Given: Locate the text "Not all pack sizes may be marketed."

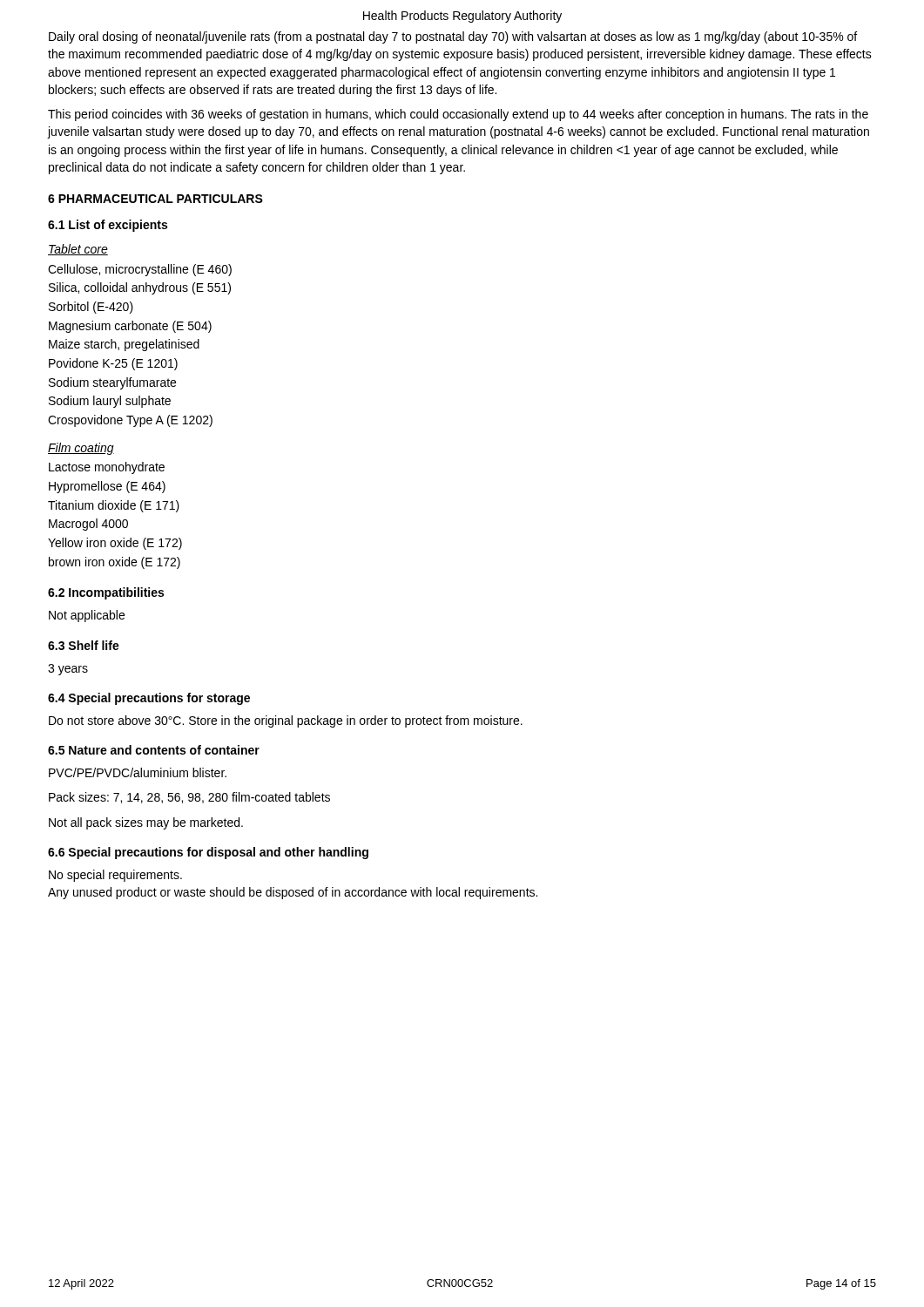Looking at the screenshot, I should click(x=146, y=822).
